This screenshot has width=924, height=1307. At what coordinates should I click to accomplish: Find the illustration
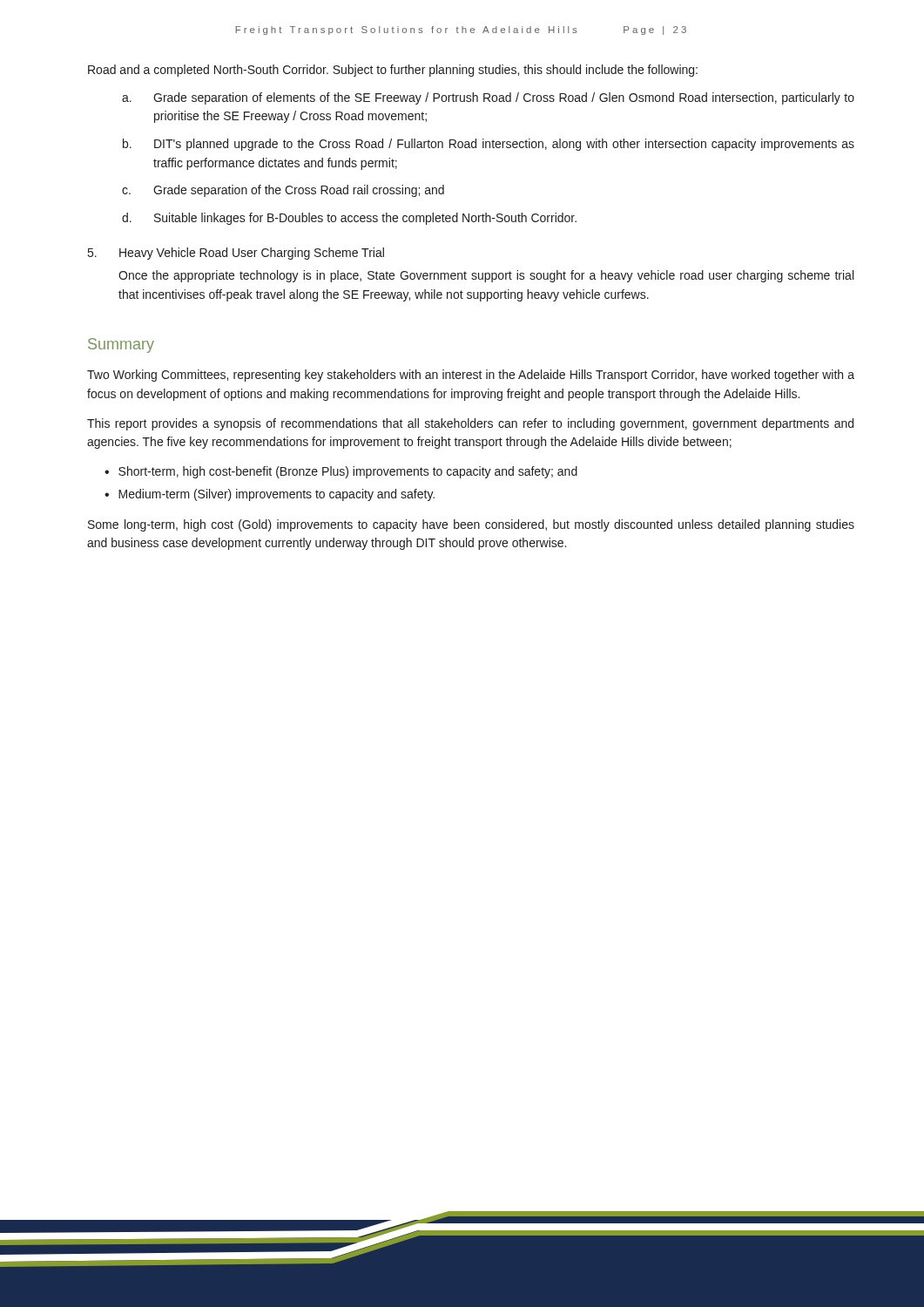pos(462,1246)
